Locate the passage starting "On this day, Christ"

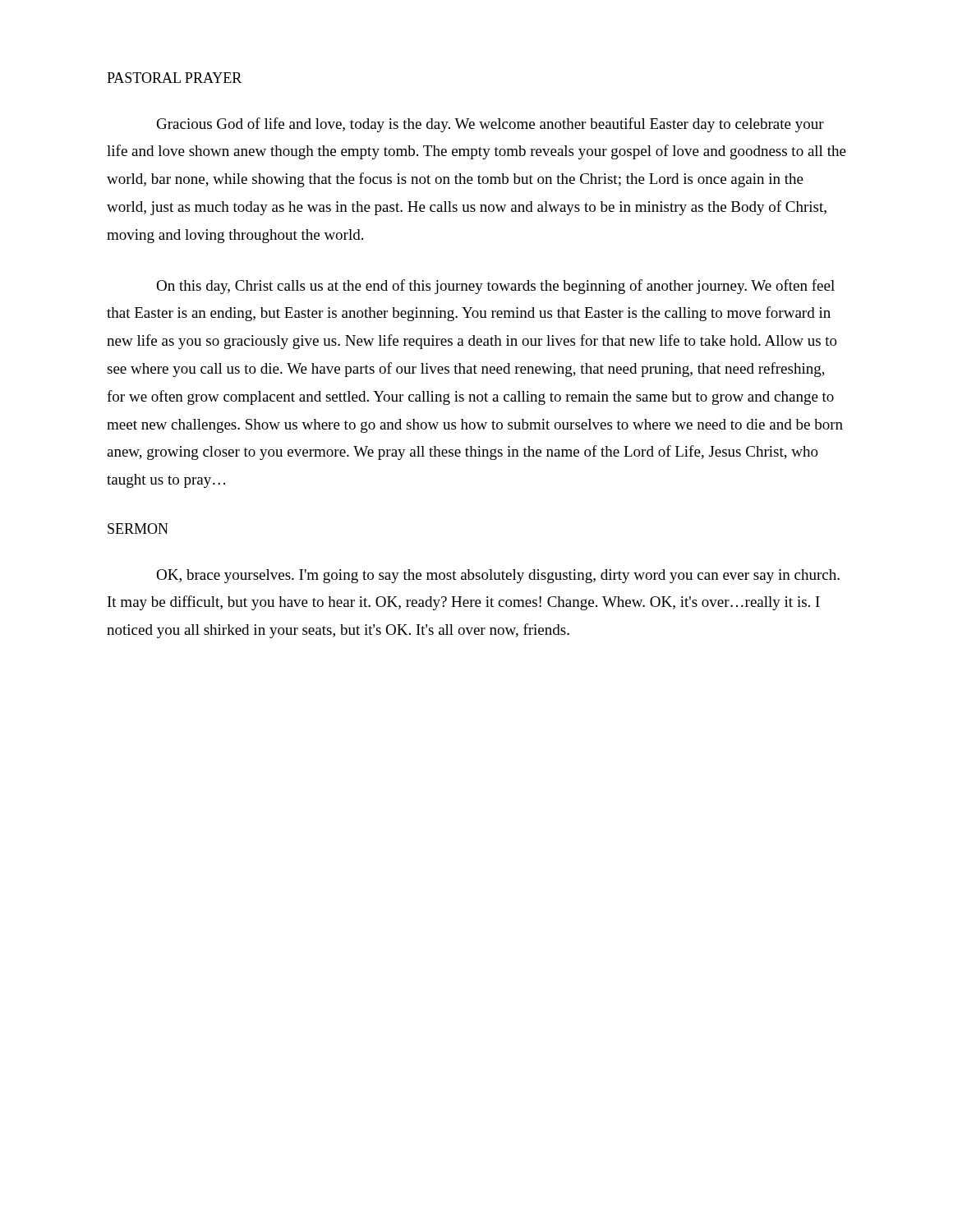(476, 383)
